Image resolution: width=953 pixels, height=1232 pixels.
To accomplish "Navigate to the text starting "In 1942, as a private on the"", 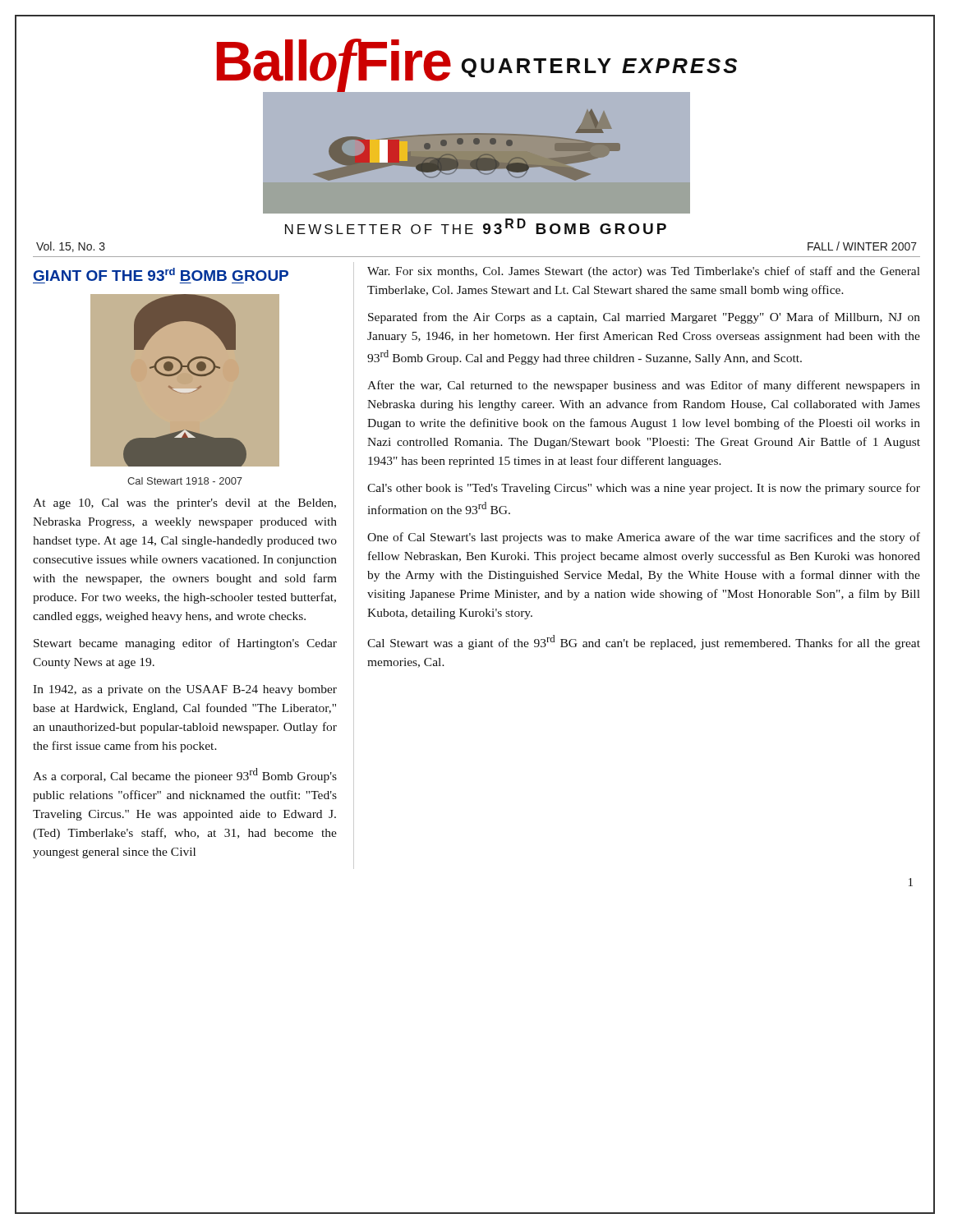I will click(x=185, y=717).
